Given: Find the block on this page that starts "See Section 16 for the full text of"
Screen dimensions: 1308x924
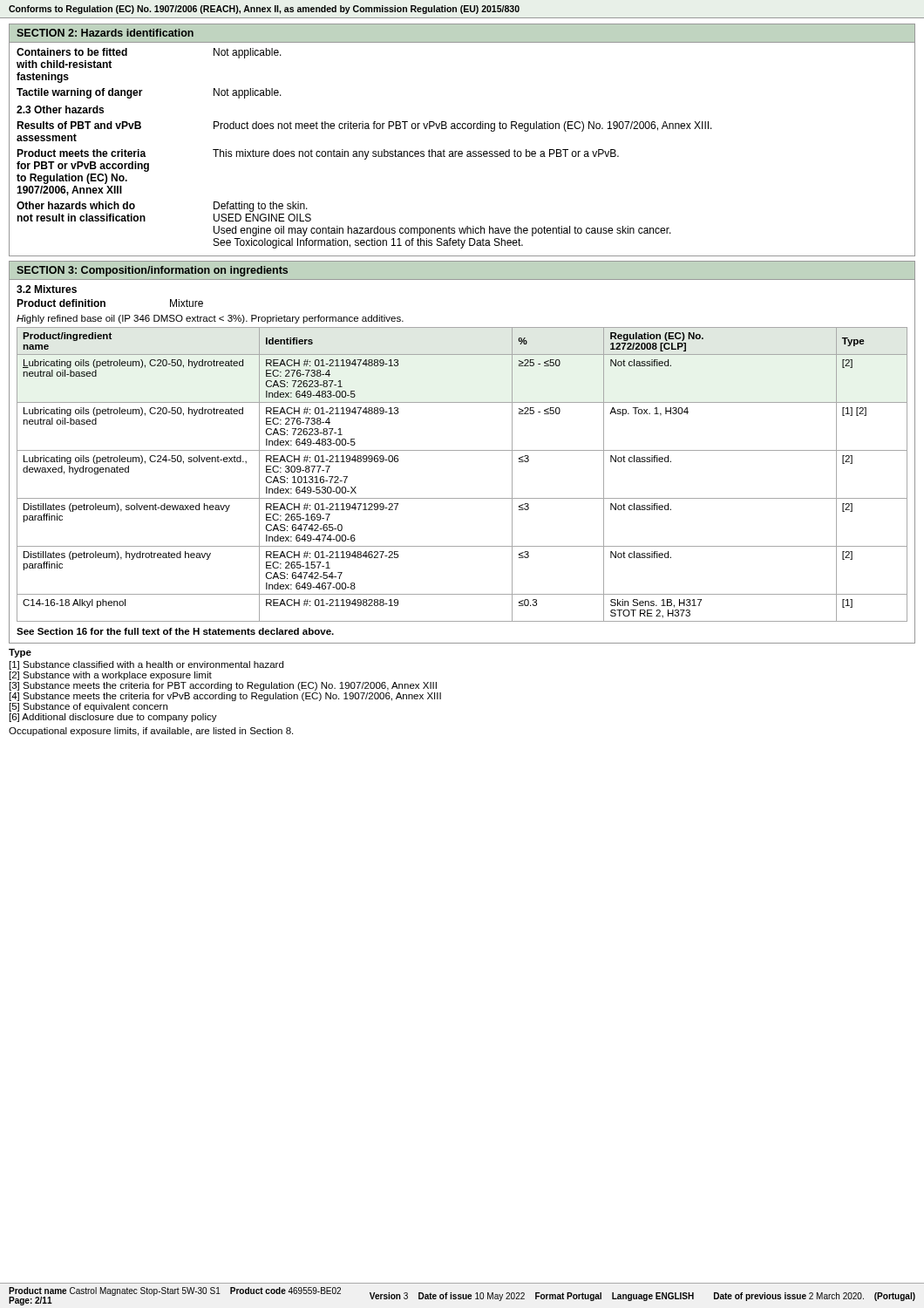Looking at the screenshot, I should click(175, 631).
